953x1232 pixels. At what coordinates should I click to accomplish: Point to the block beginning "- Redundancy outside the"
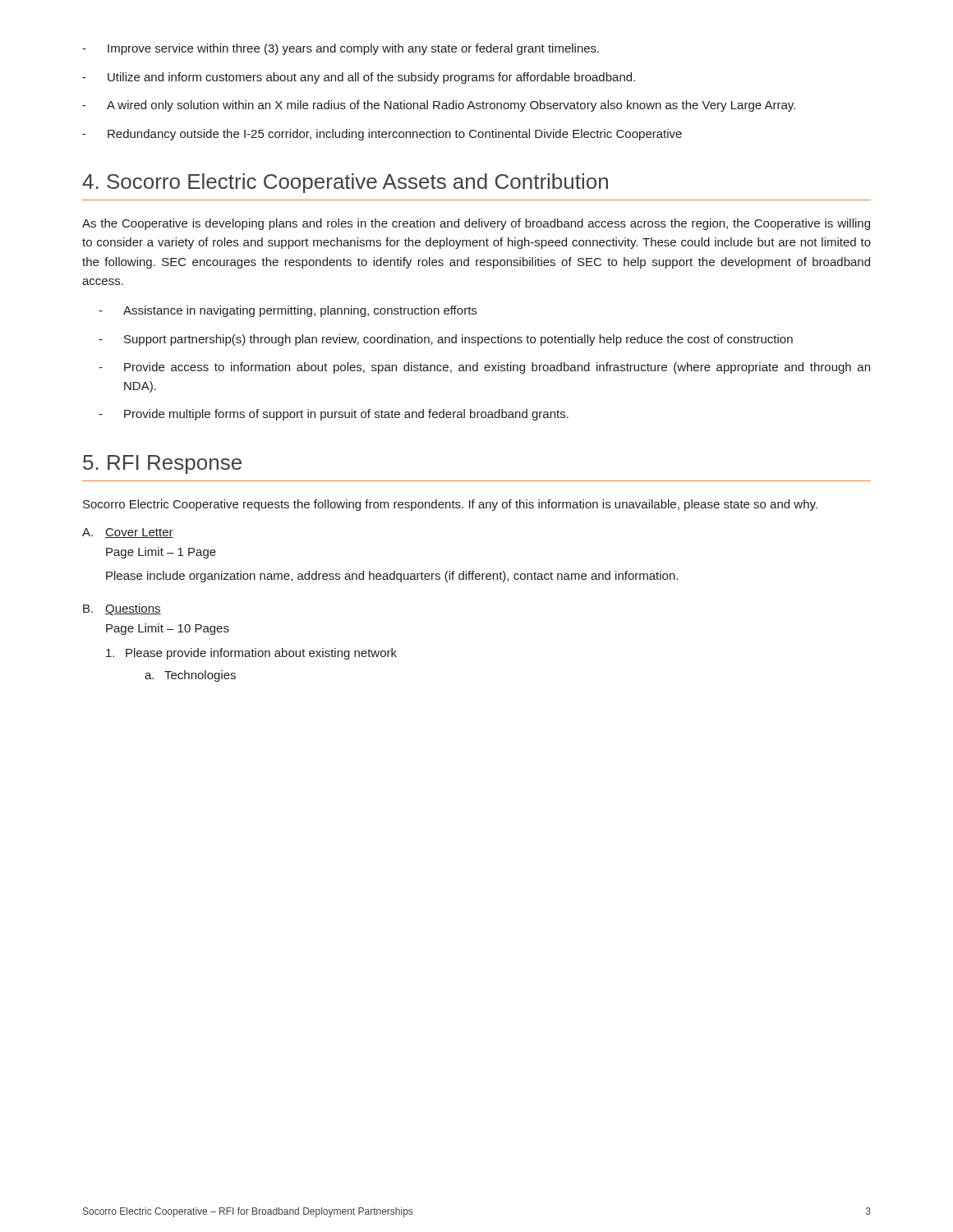476,134
